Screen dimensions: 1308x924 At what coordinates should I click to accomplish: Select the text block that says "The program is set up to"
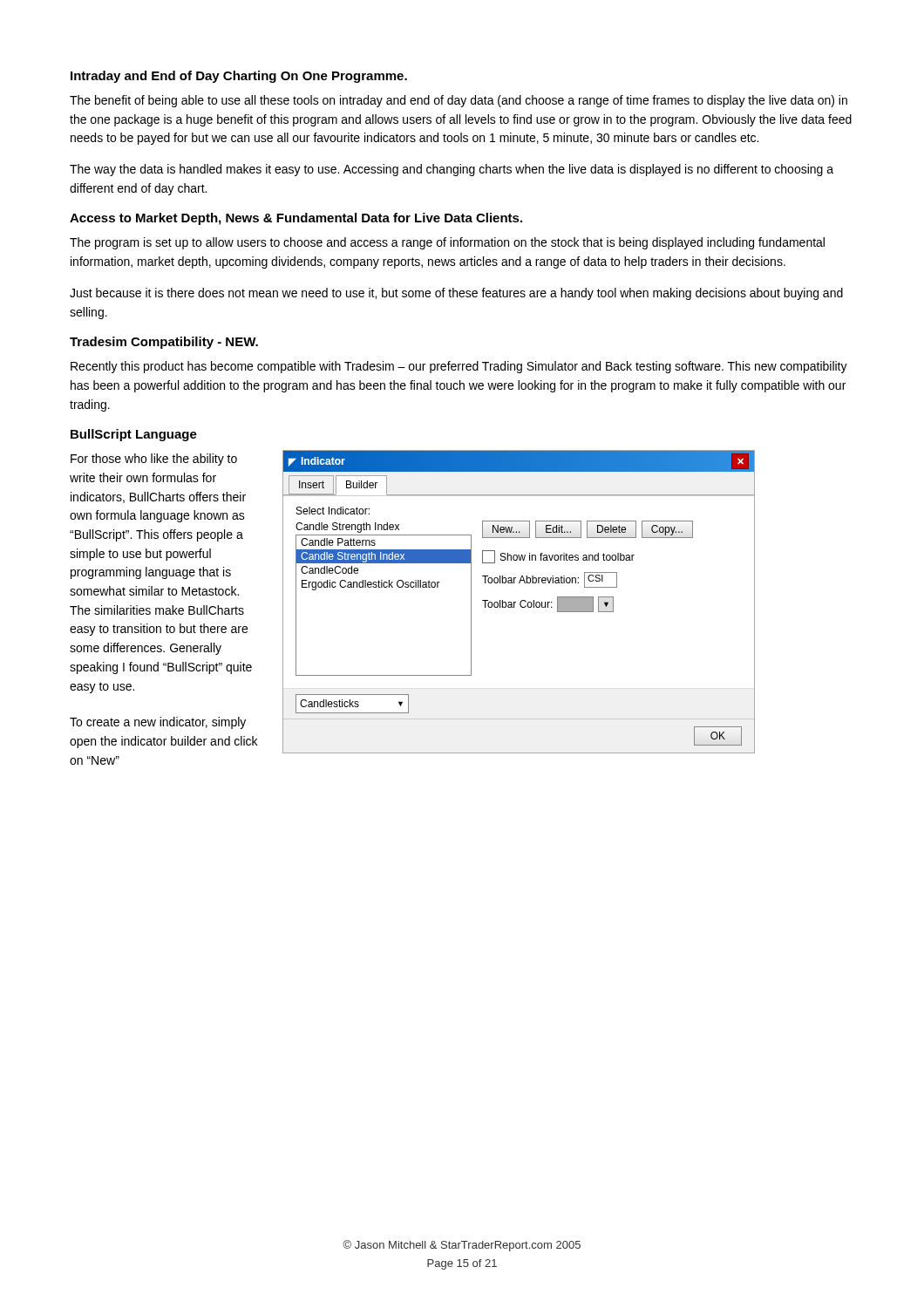(448, 252)
